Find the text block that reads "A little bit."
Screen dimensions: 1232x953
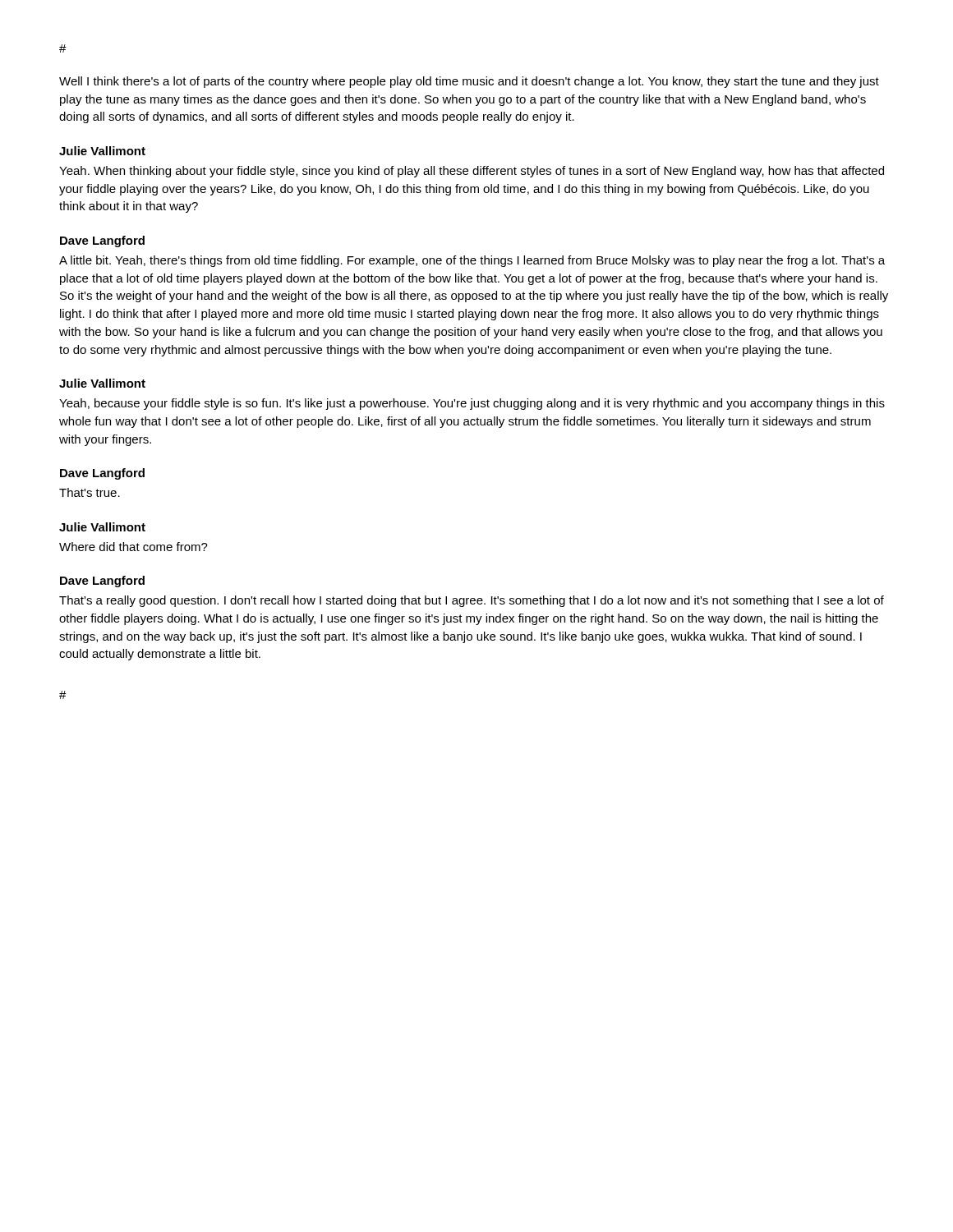click(474, 304)
